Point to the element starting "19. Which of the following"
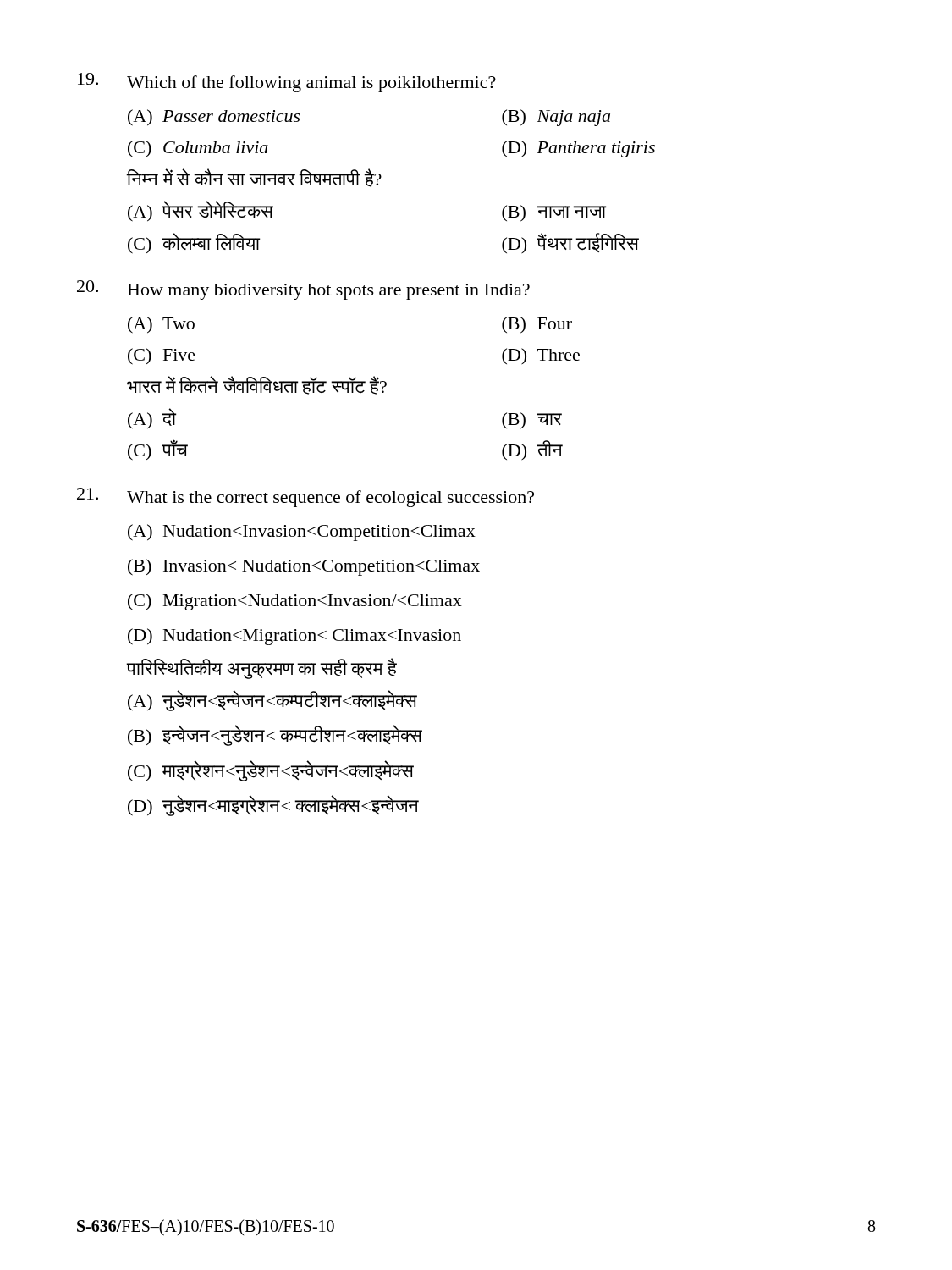 (x=476, y=82)
